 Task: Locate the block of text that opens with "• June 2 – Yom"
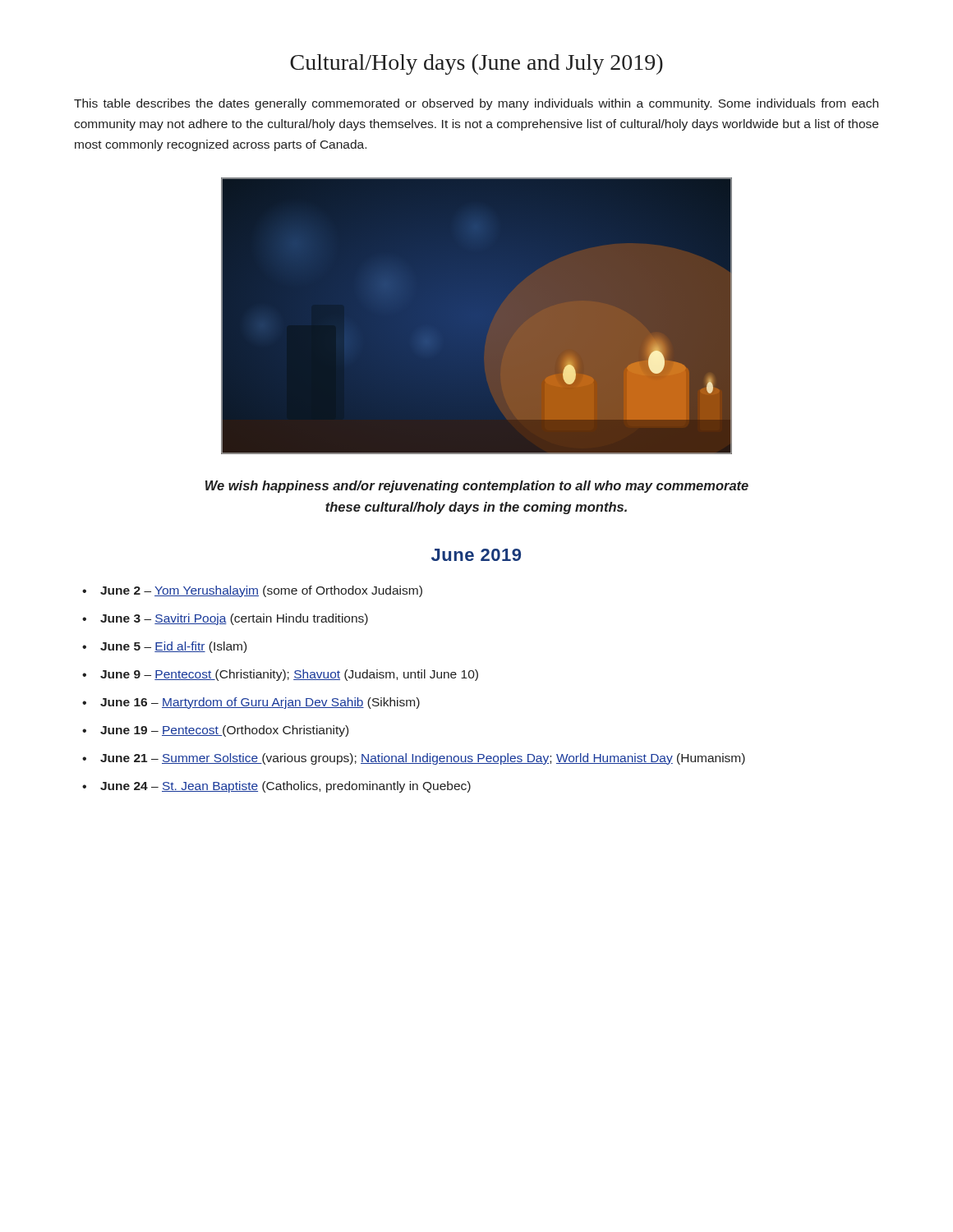click(252, 591)
